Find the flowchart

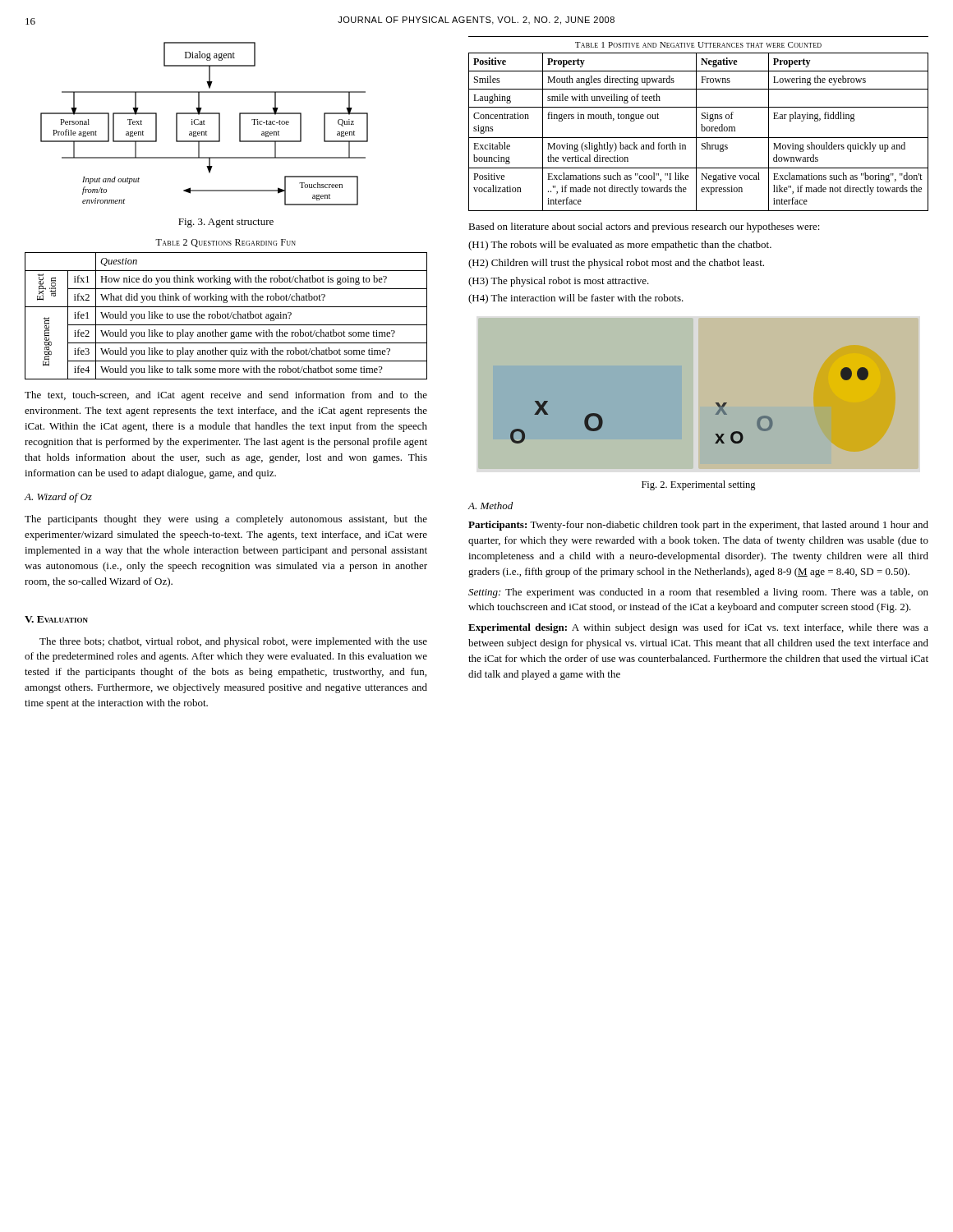tap(226, 124)
